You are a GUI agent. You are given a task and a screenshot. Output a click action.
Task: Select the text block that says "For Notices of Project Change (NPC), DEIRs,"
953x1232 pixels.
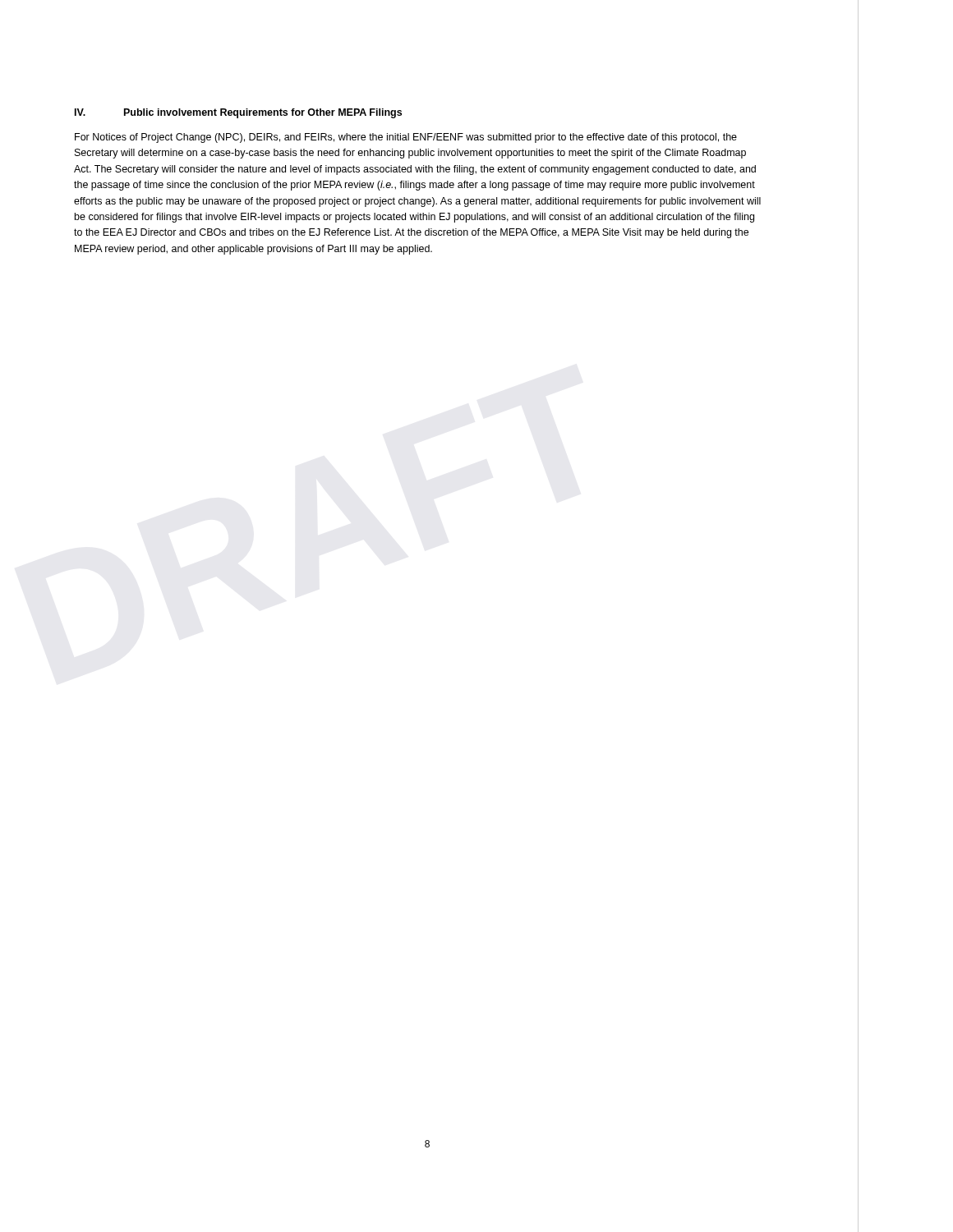tap(418, 193)
